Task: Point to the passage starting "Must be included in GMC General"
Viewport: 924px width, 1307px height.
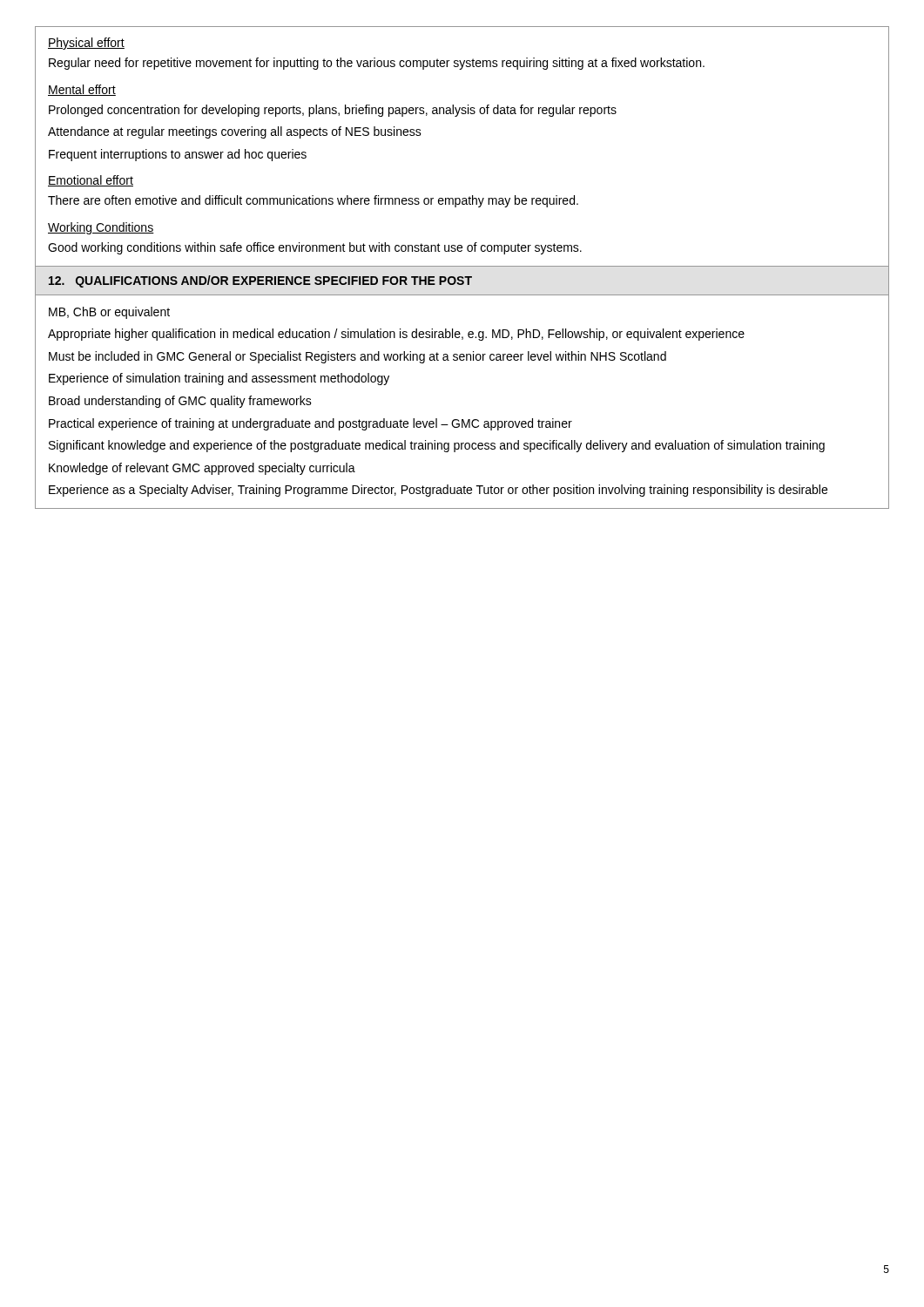Action: [462, 357]
